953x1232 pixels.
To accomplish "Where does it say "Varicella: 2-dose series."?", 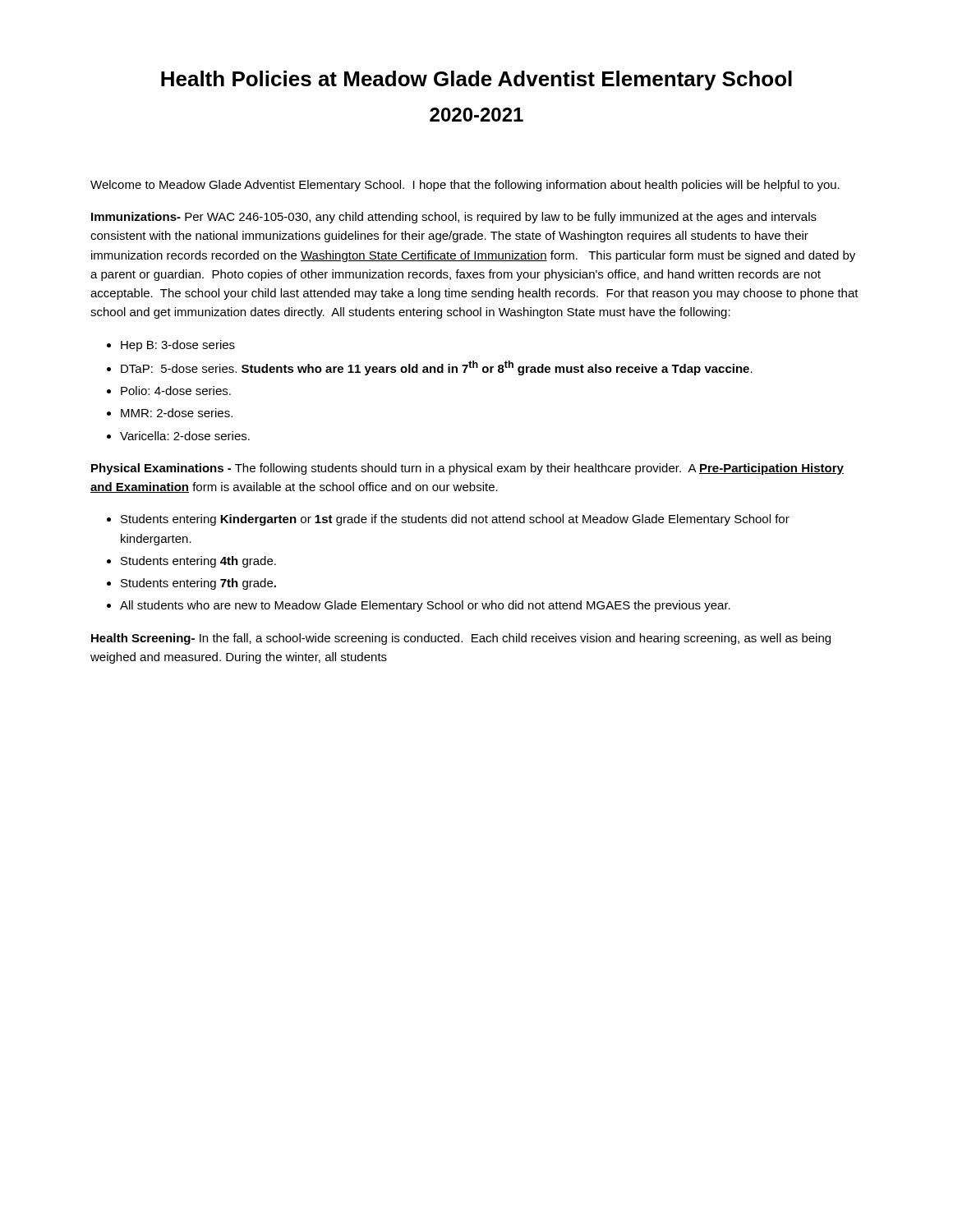I will coord(185,436).
